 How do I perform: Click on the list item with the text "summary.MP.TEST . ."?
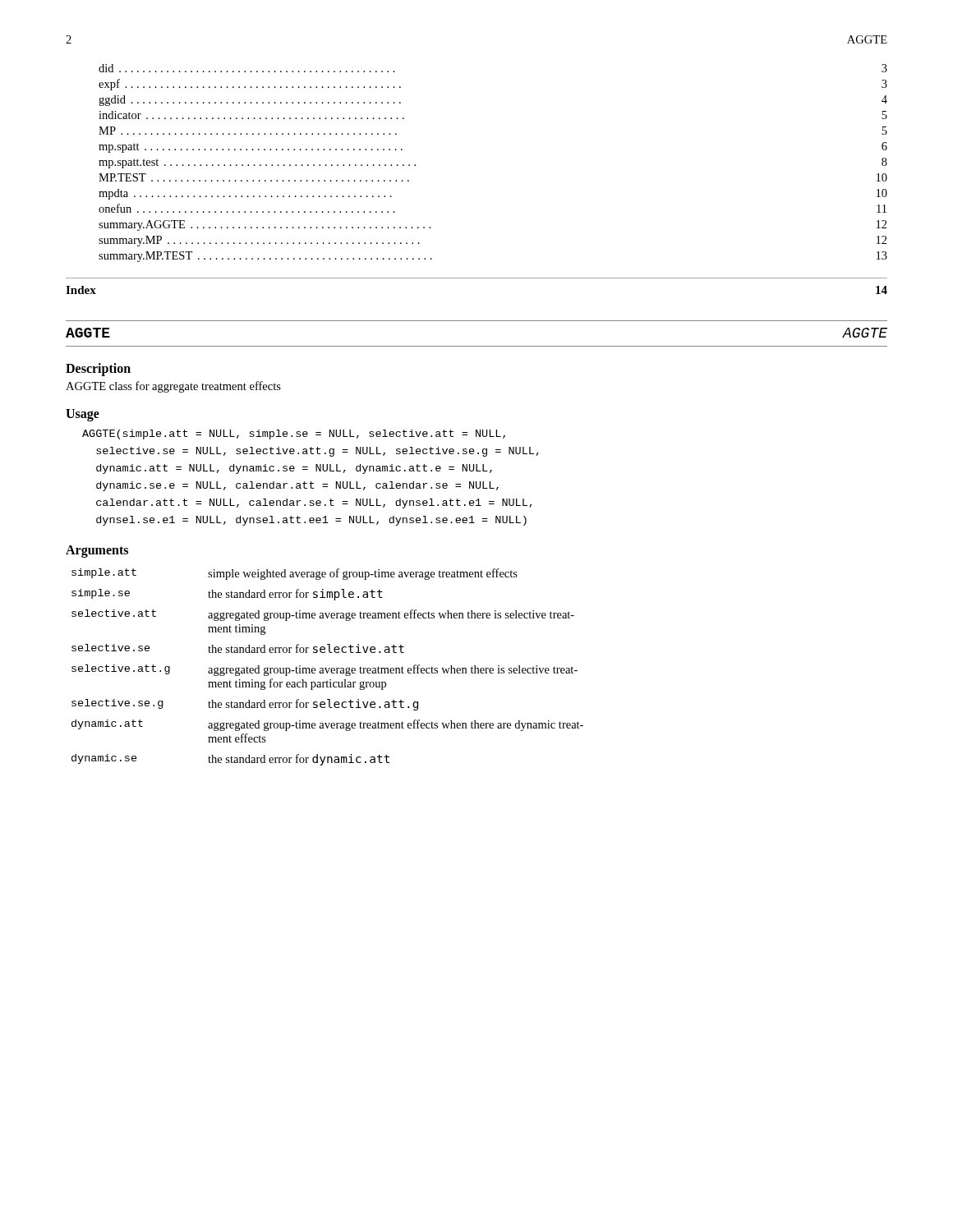pos(150,257)
